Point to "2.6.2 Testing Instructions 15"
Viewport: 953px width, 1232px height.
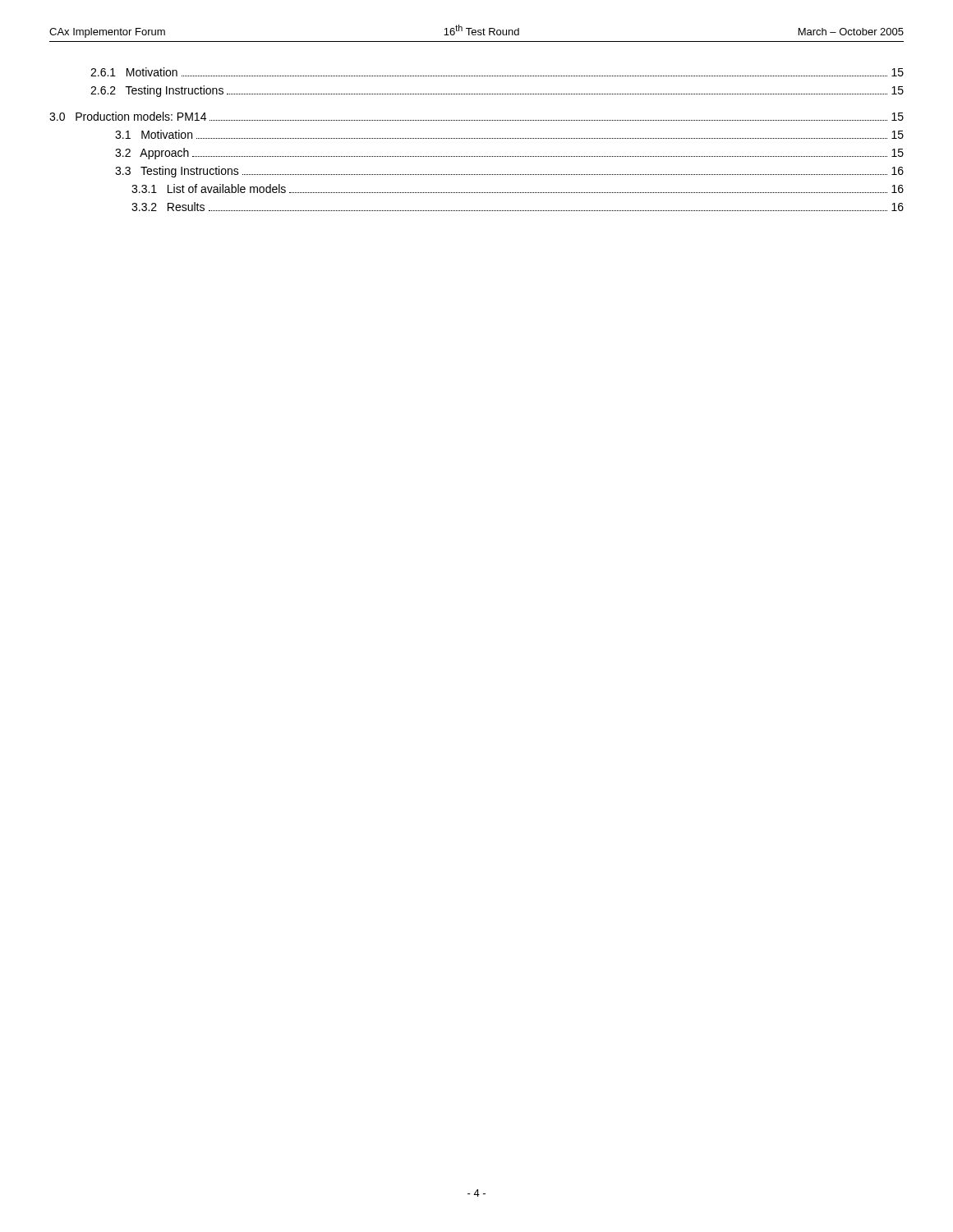497,90
